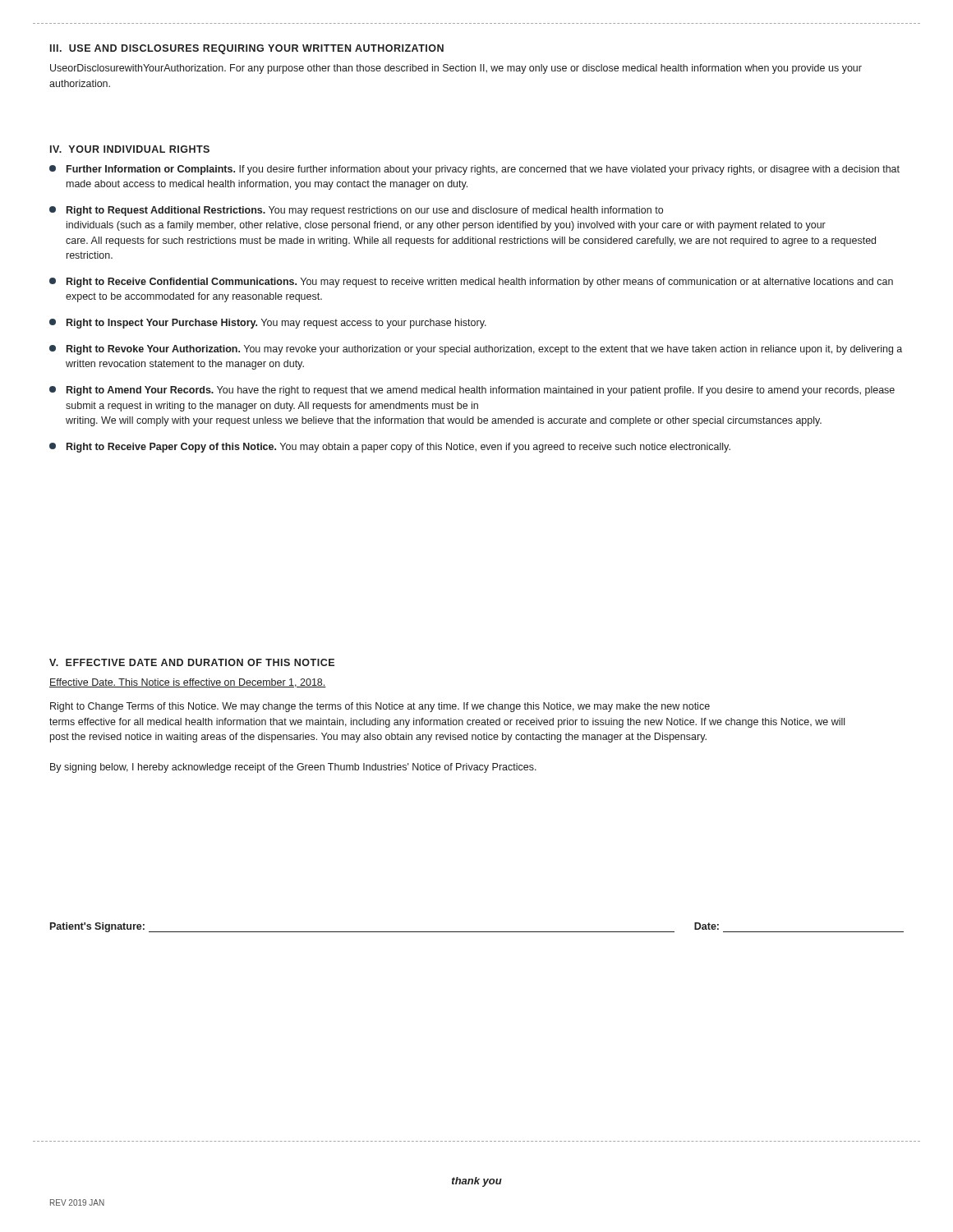Click on the element starting "Right to Revoke Your"

tap(476, 357)
